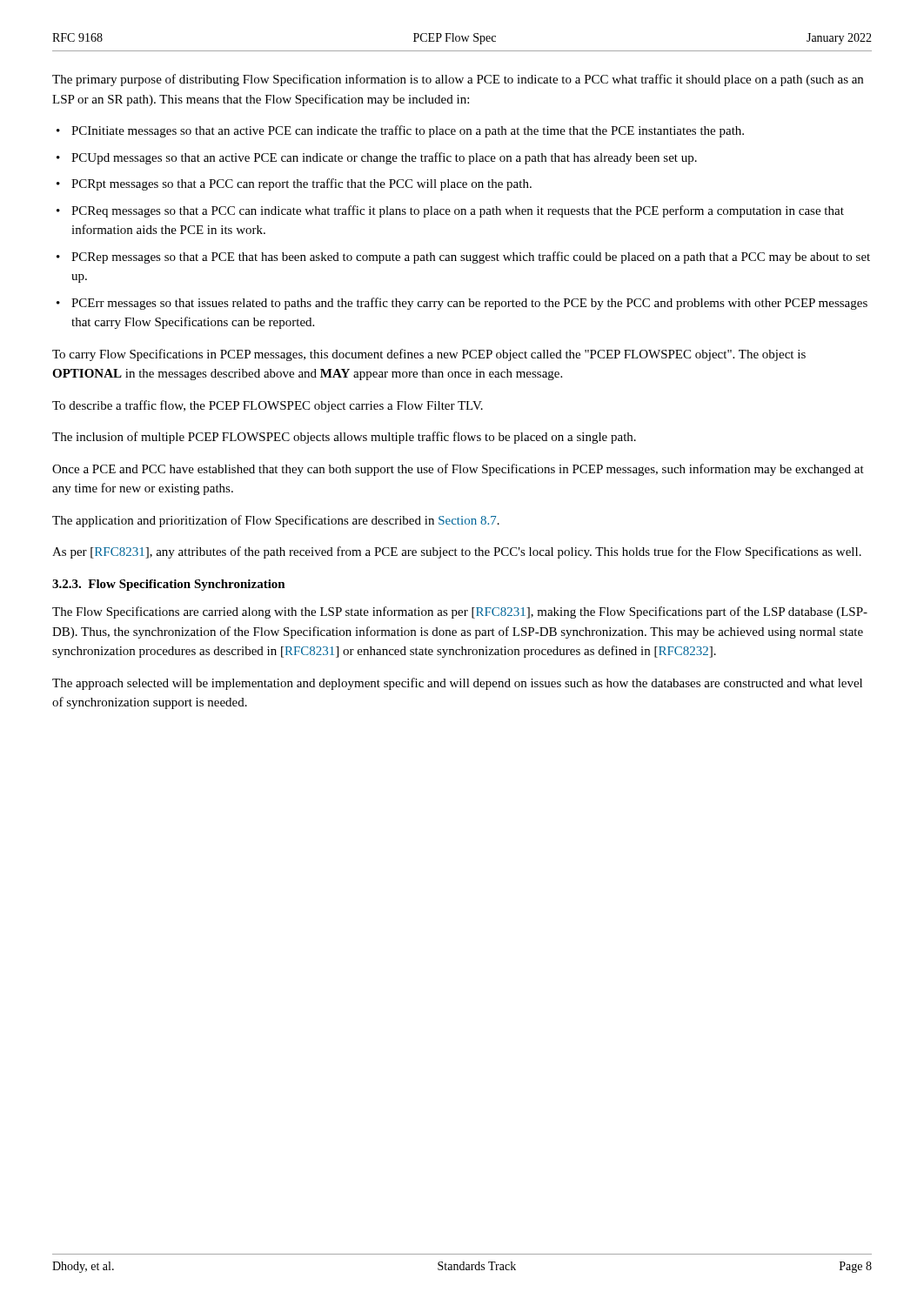This screenshot has width=924, height=1305.
Task: Click the passage that begins "PCReq messages so that a PCC"
Action: click(458, 220)
